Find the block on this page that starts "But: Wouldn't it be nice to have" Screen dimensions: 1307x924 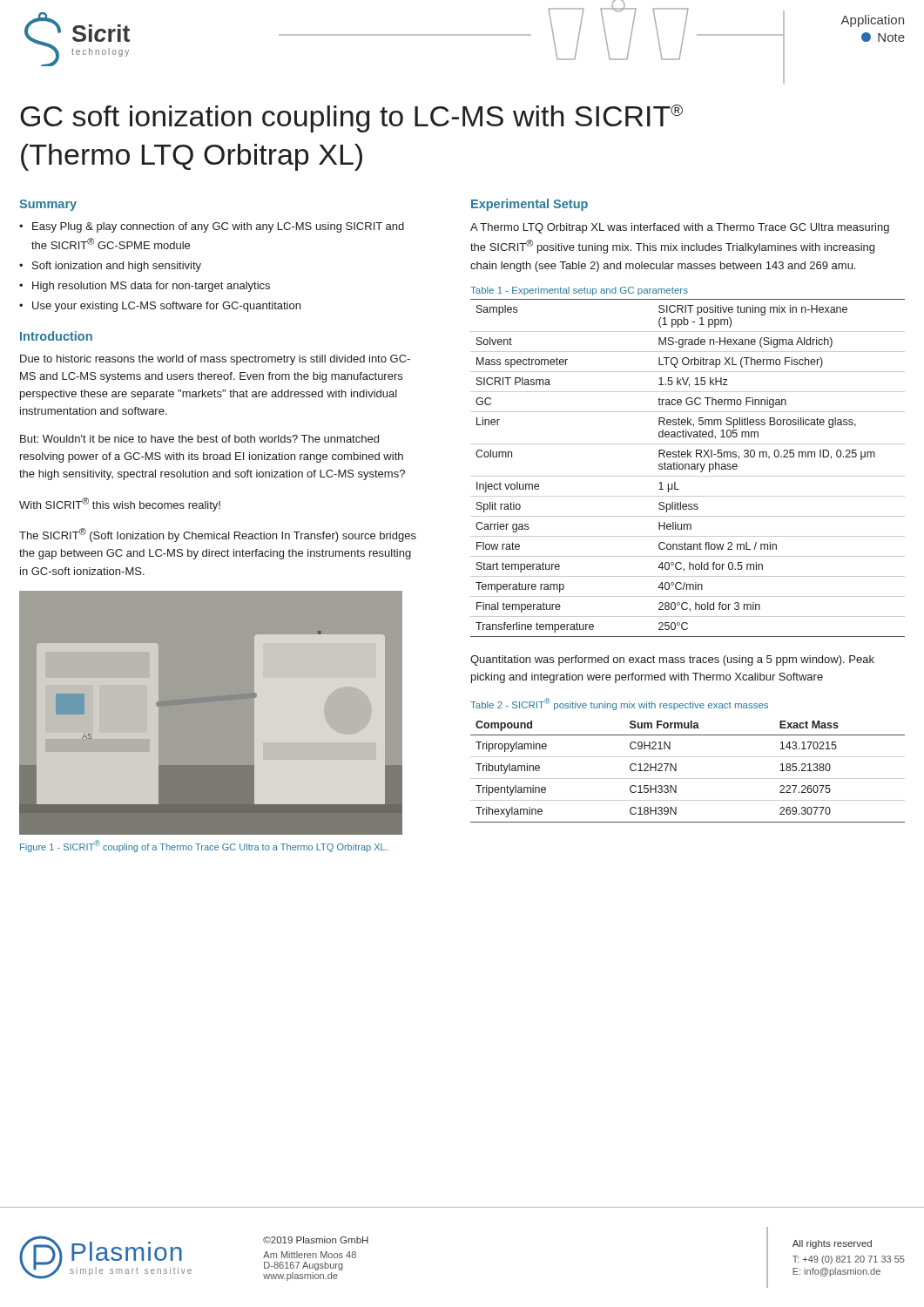click(219, 457)
